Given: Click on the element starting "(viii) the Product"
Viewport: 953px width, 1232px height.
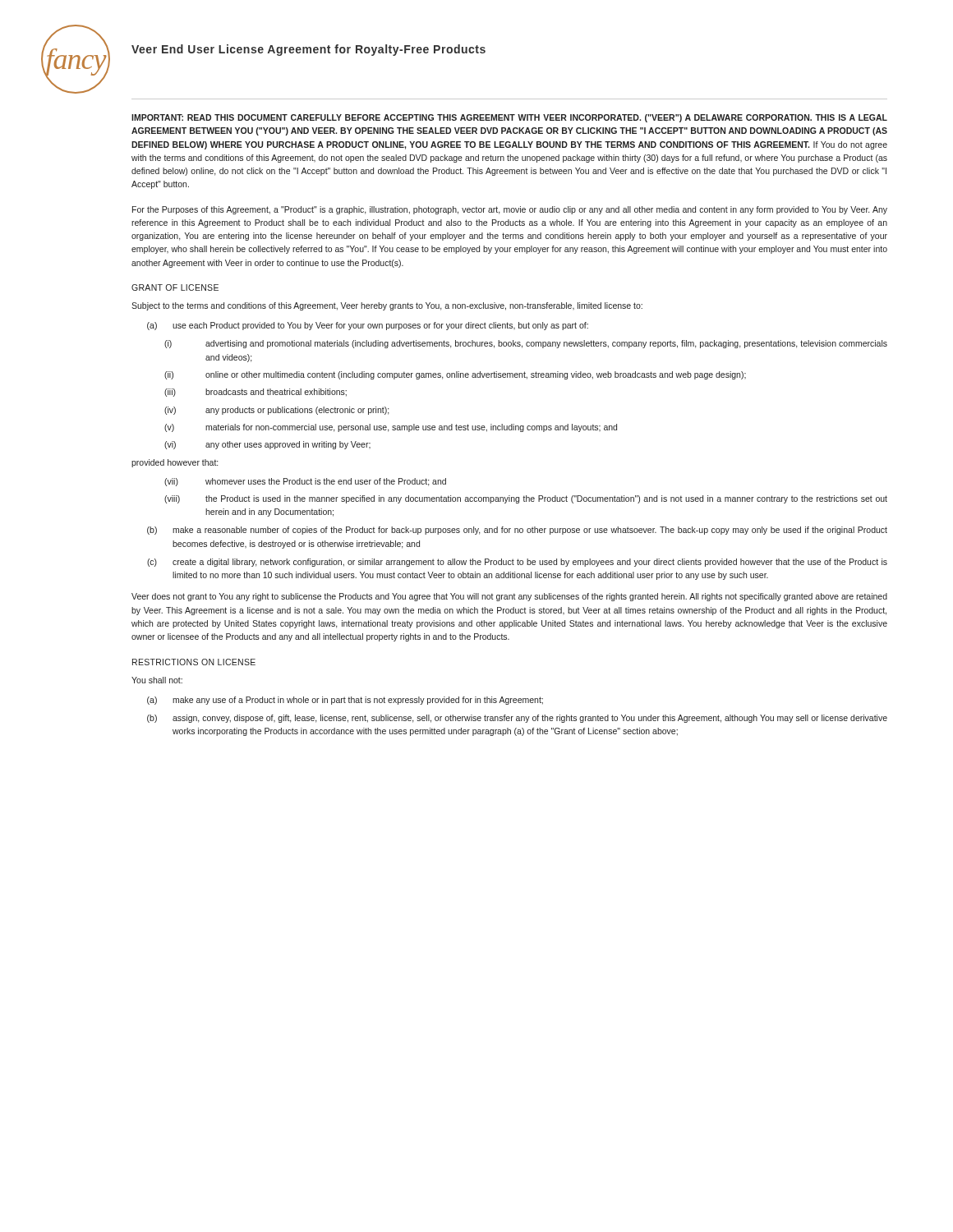Looking at the screenshot, I should pyautogui.click(x=526, y=505).
